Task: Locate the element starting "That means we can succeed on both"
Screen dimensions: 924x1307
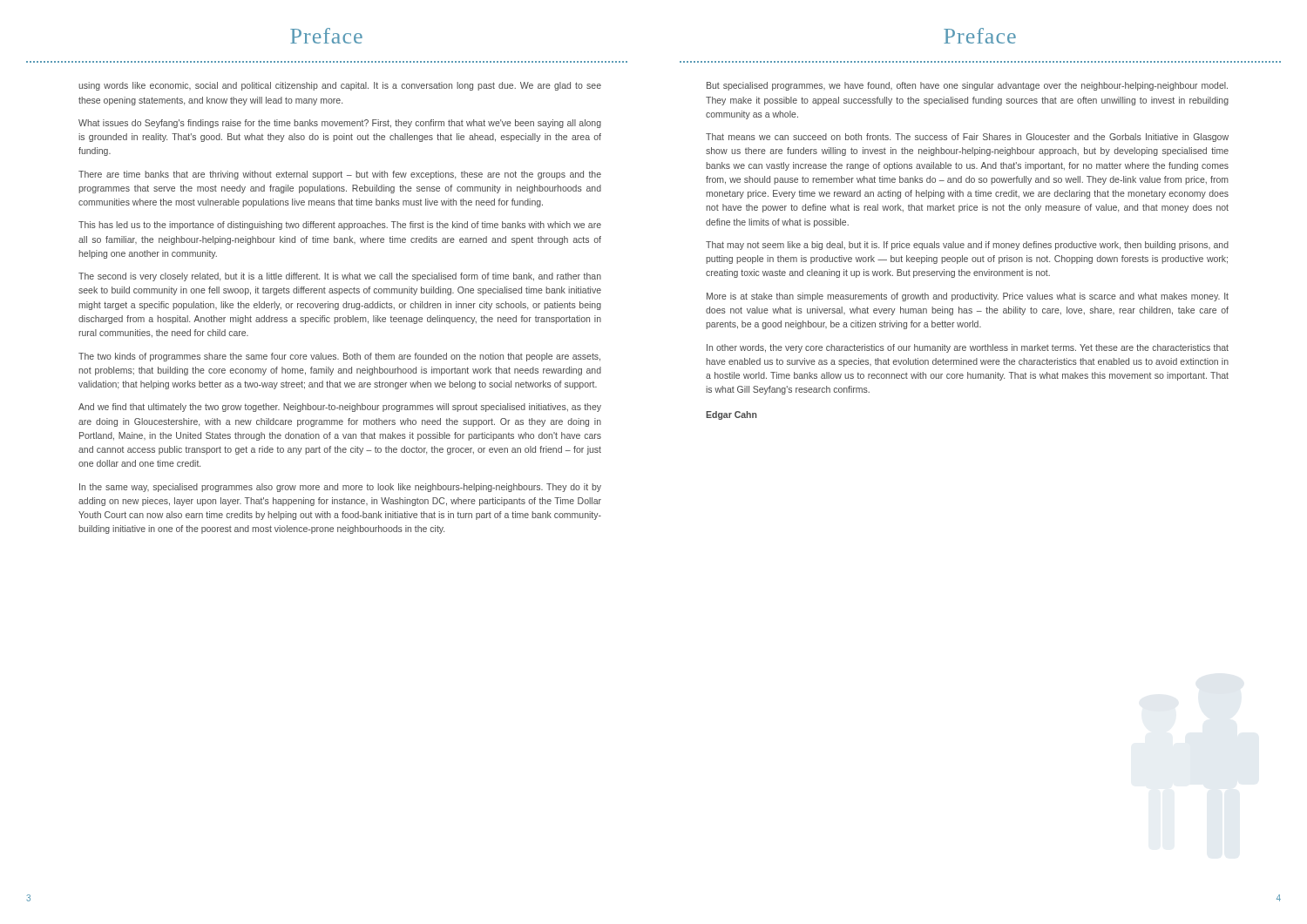Action: (x=967, y=179)
